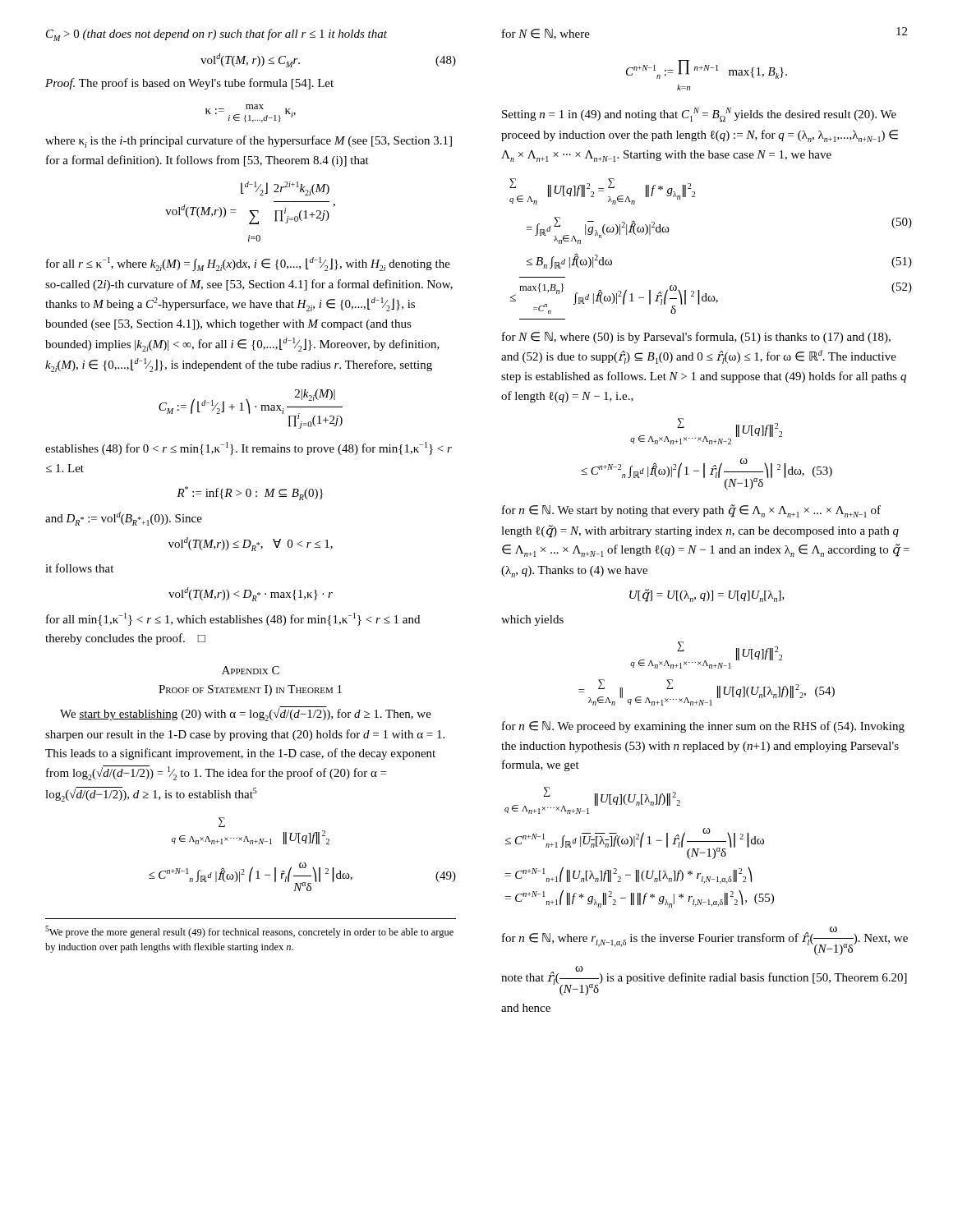953x1232 pixels.
Task: Find the formula that reads "CM := ⎛⌊d−1⁄2⌋ + 1⎞"
Action: click(x=251, y=407)
